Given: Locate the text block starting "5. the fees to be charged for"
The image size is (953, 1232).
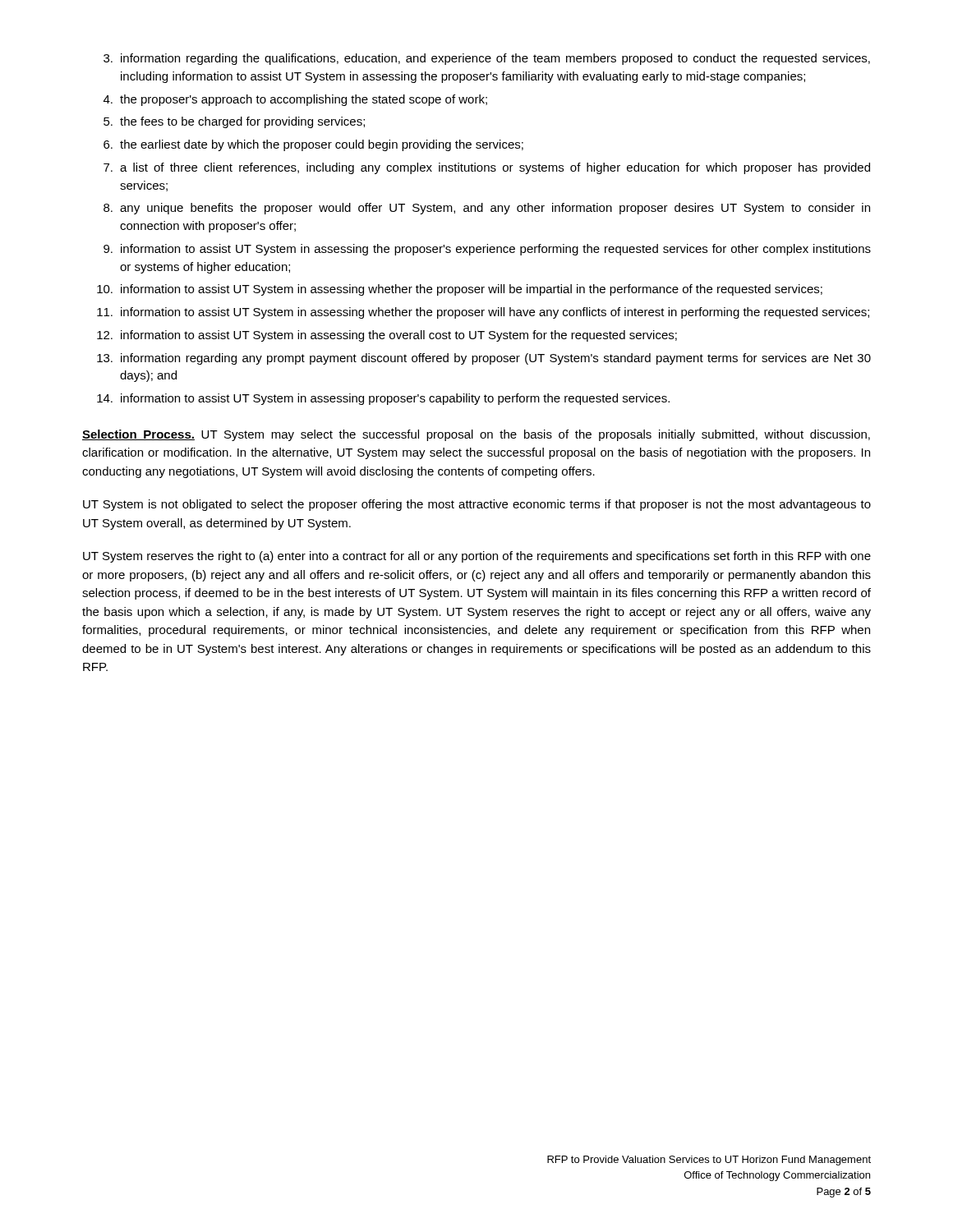Looking at the screenshot, I should [234, 122].
